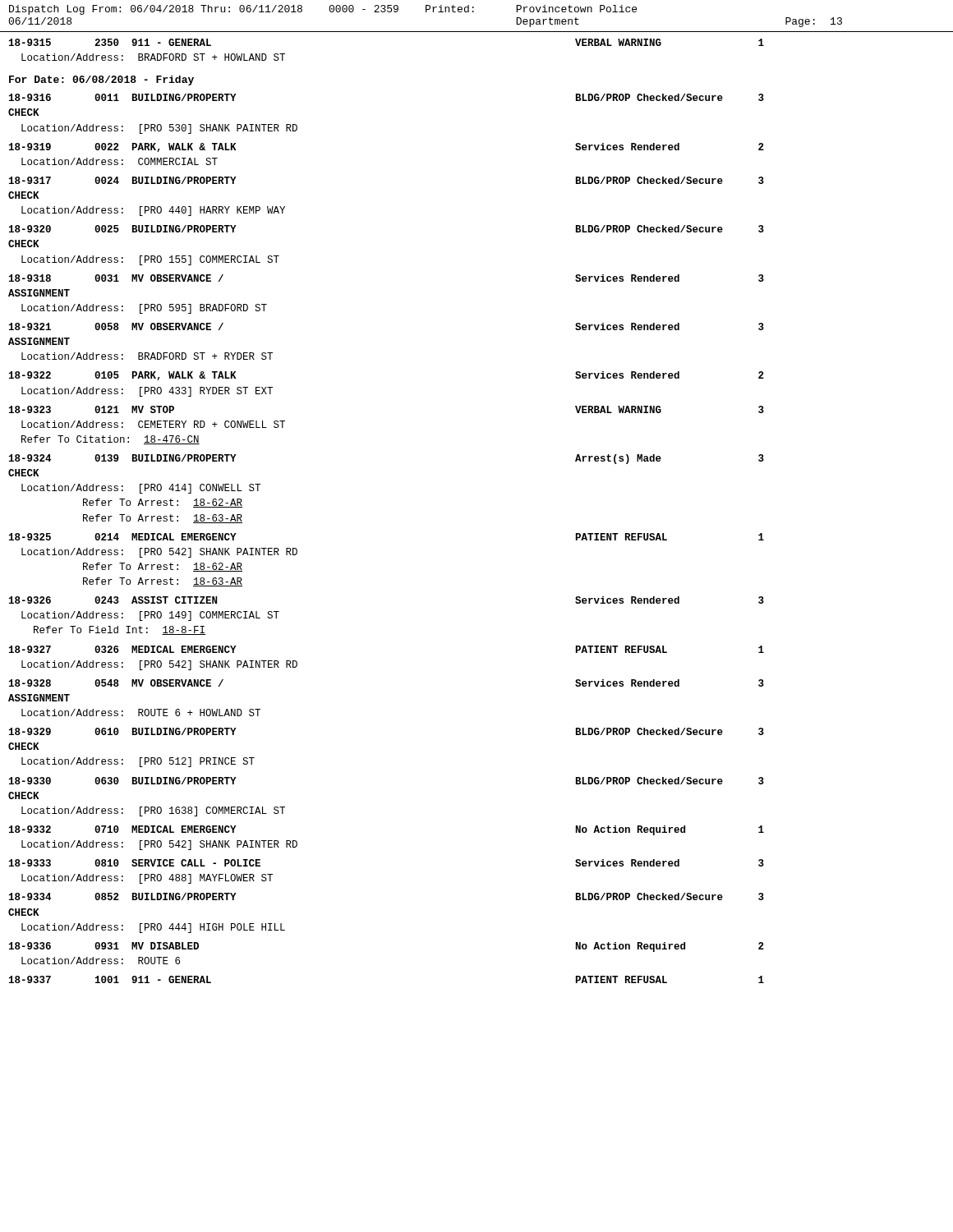The height and width of the screenshot is (1232, 953).
Task: Find the list item that says "18-9315 2350 911 - GENERAL VERBAL"
Action: (x=32, y=42)
